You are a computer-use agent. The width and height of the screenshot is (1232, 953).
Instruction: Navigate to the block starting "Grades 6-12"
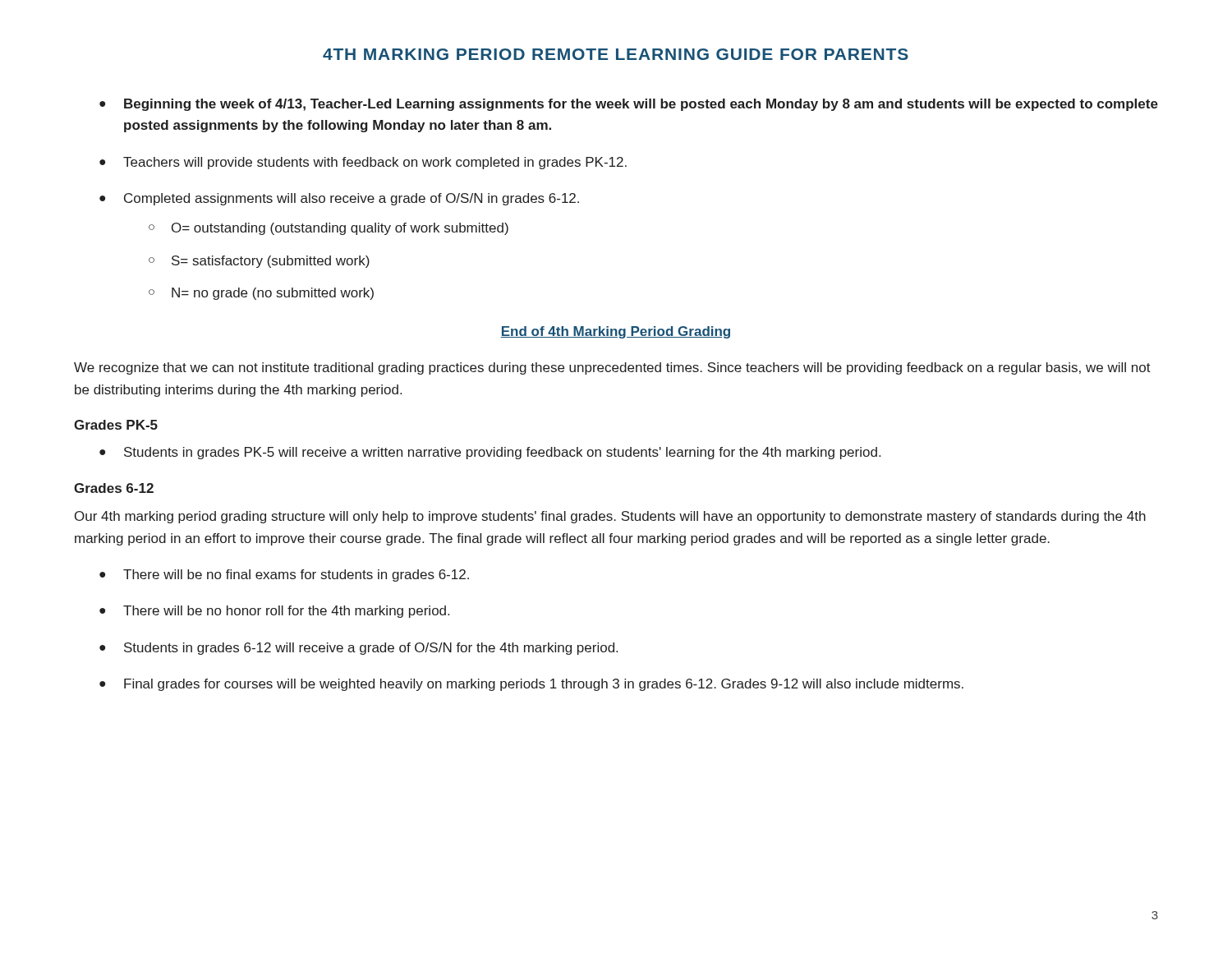pyautogui.click(x=114, y=488)
